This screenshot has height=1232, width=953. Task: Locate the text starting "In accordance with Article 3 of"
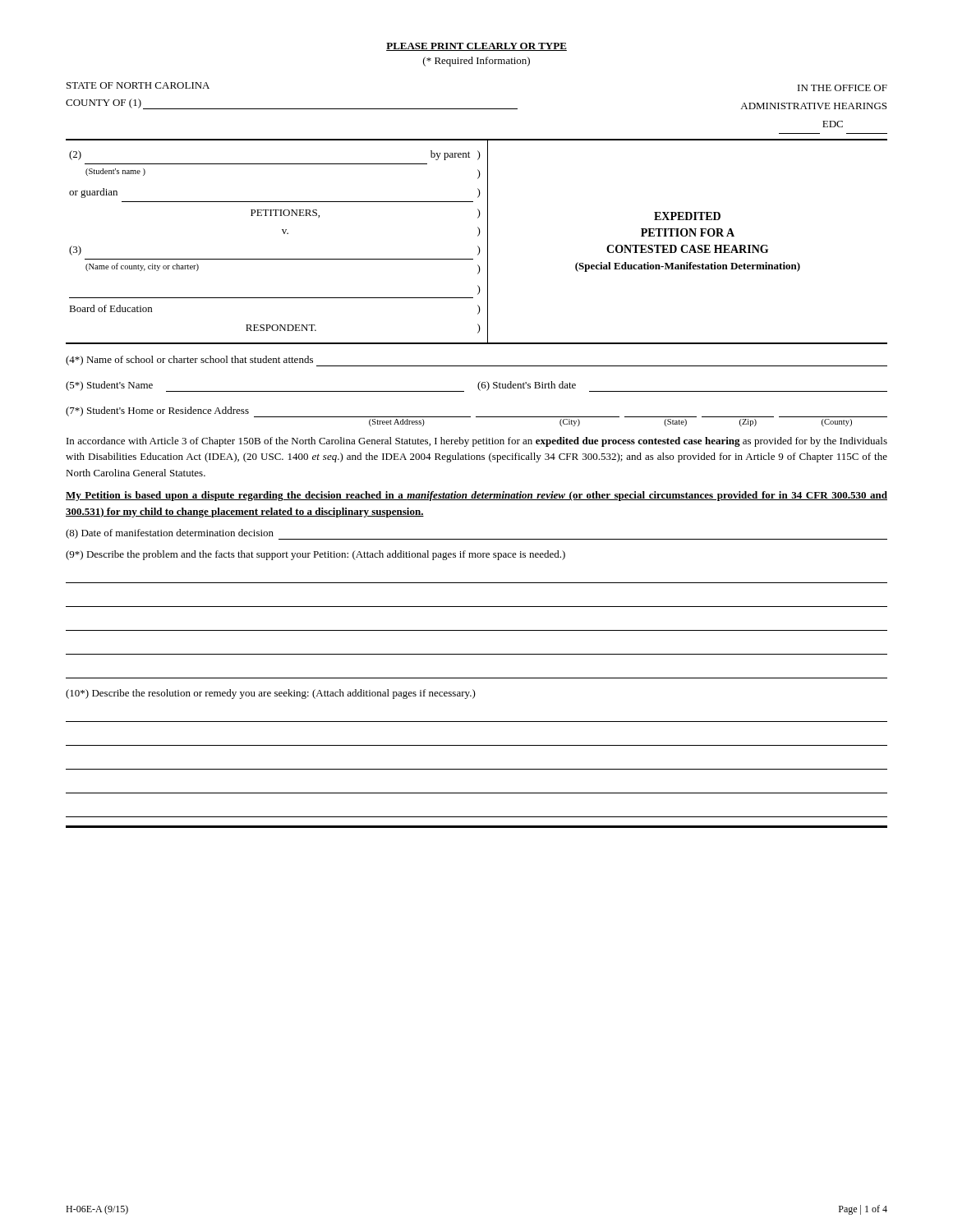476,456
